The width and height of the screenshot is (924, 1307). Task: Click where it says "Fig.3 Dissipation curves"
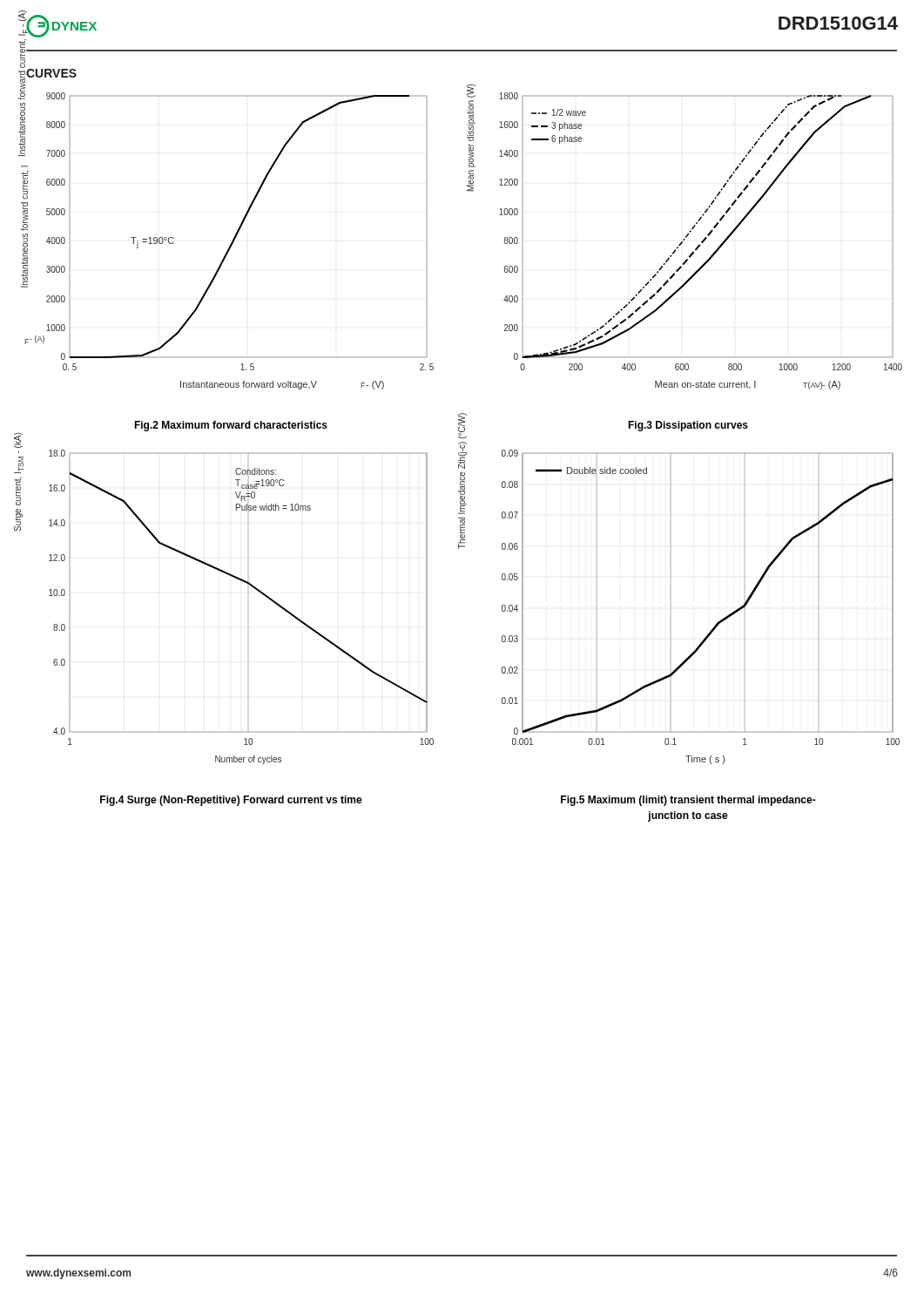688,425
